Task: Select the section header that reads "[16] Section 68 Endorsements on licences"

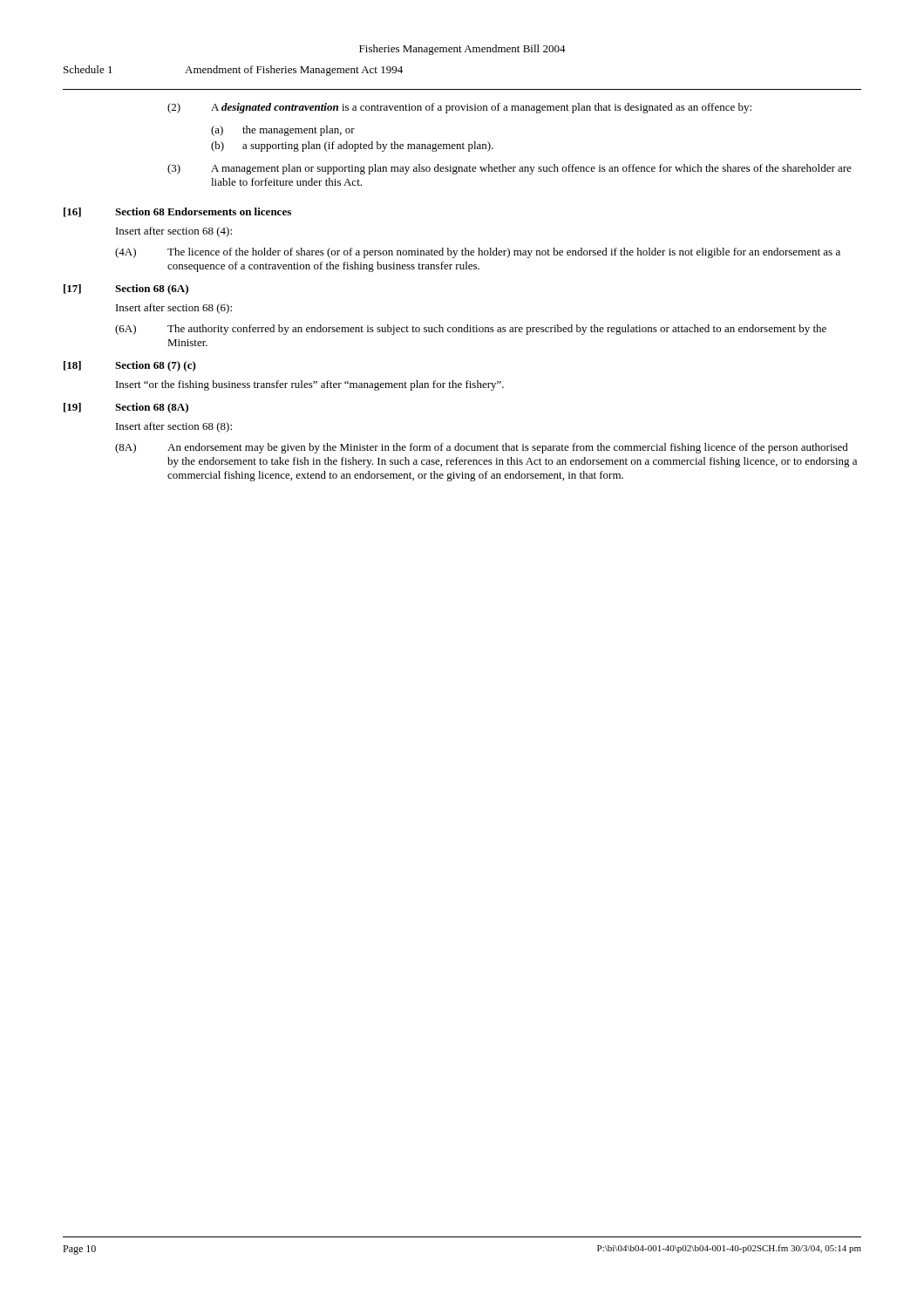Action: (177, 212)
